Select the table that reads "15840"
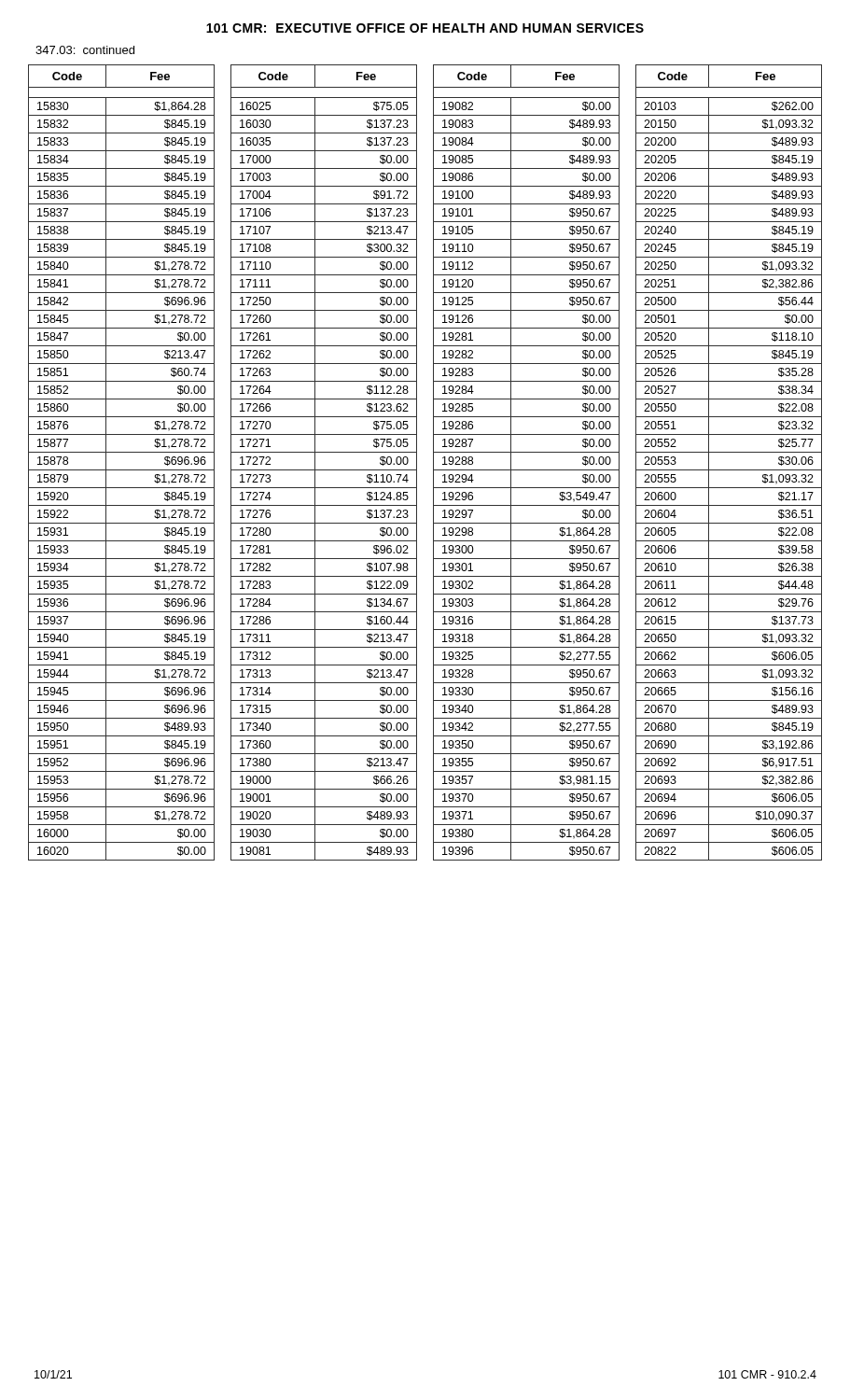Screen dimensions: 1400x850 (425, 462)
